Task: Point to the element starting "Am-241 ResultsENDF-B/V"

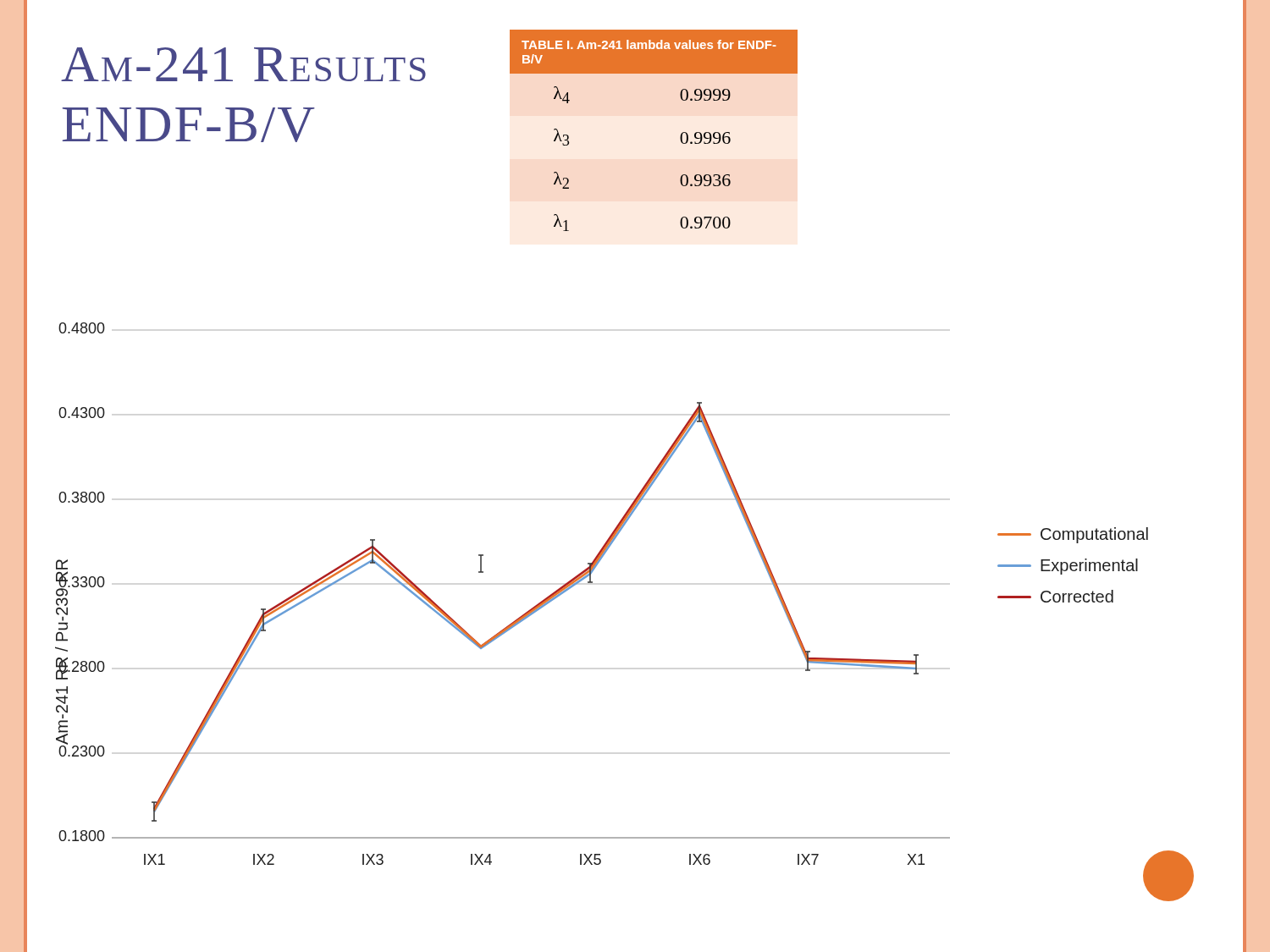Action: [x=245, y=94]
